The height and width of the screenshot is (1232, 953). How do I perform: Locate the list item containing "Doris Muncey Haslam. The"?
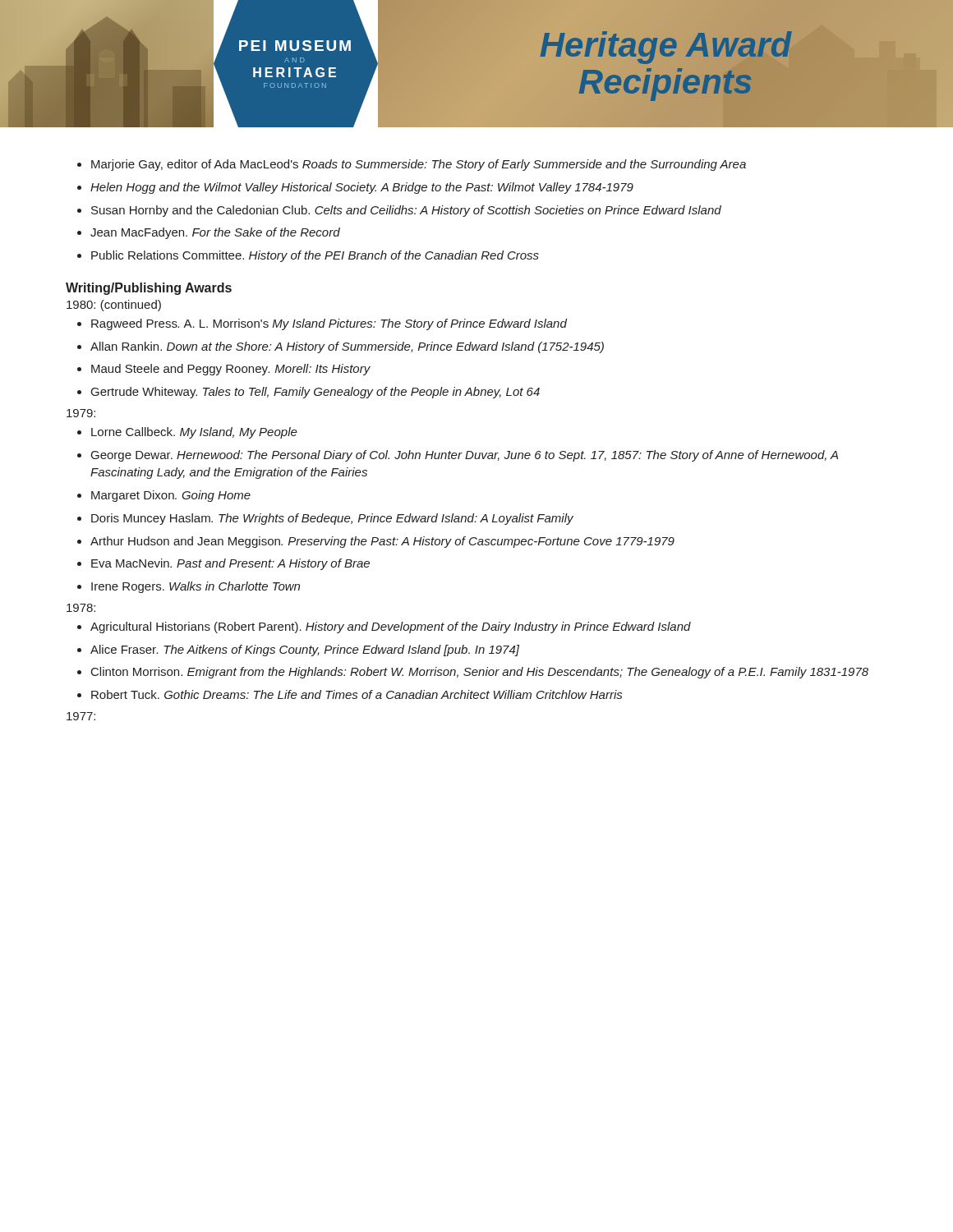(x=332, y=518)
